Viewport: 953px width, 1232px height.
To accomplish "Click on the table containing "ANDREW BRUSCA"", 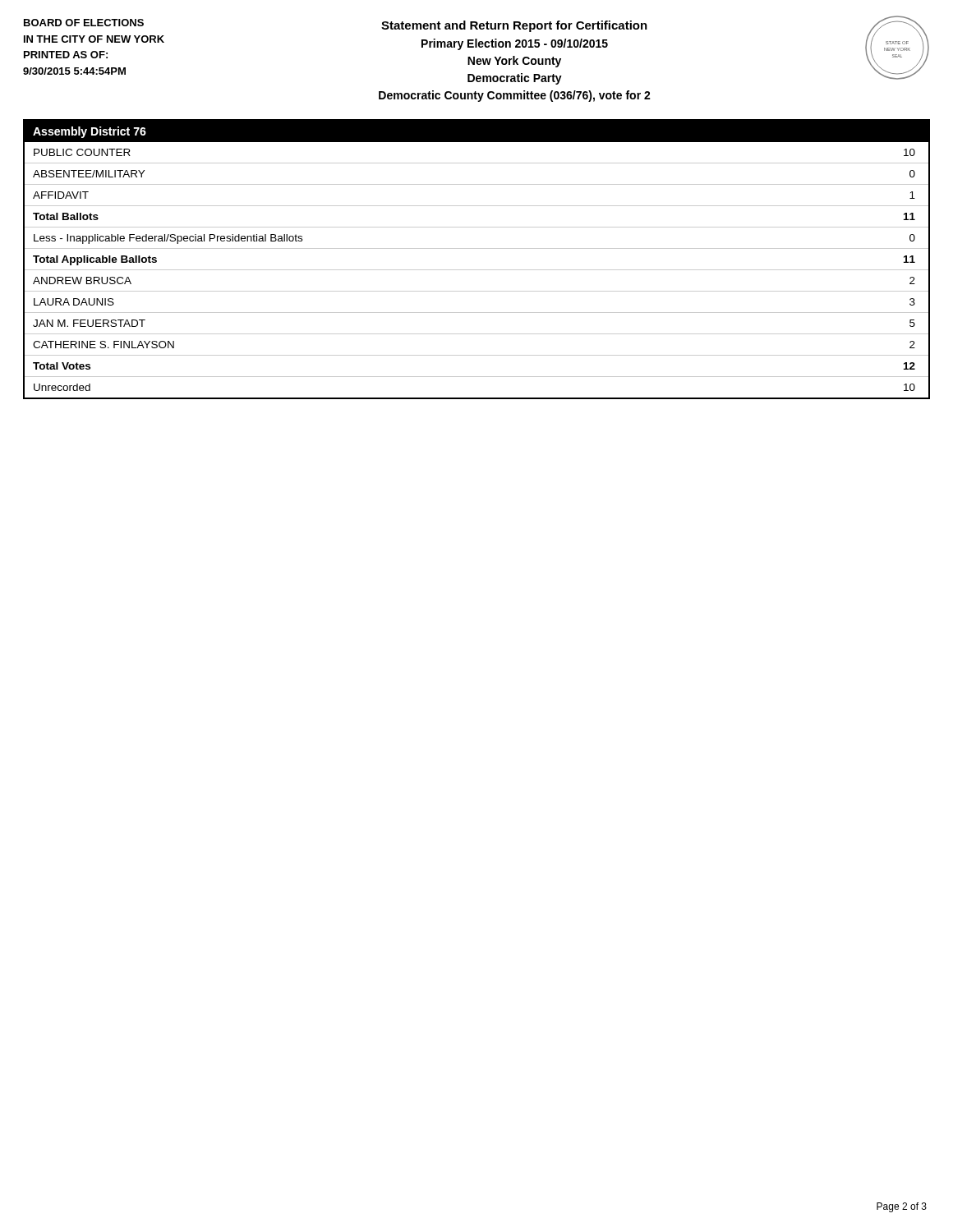I will pos(476,269).
